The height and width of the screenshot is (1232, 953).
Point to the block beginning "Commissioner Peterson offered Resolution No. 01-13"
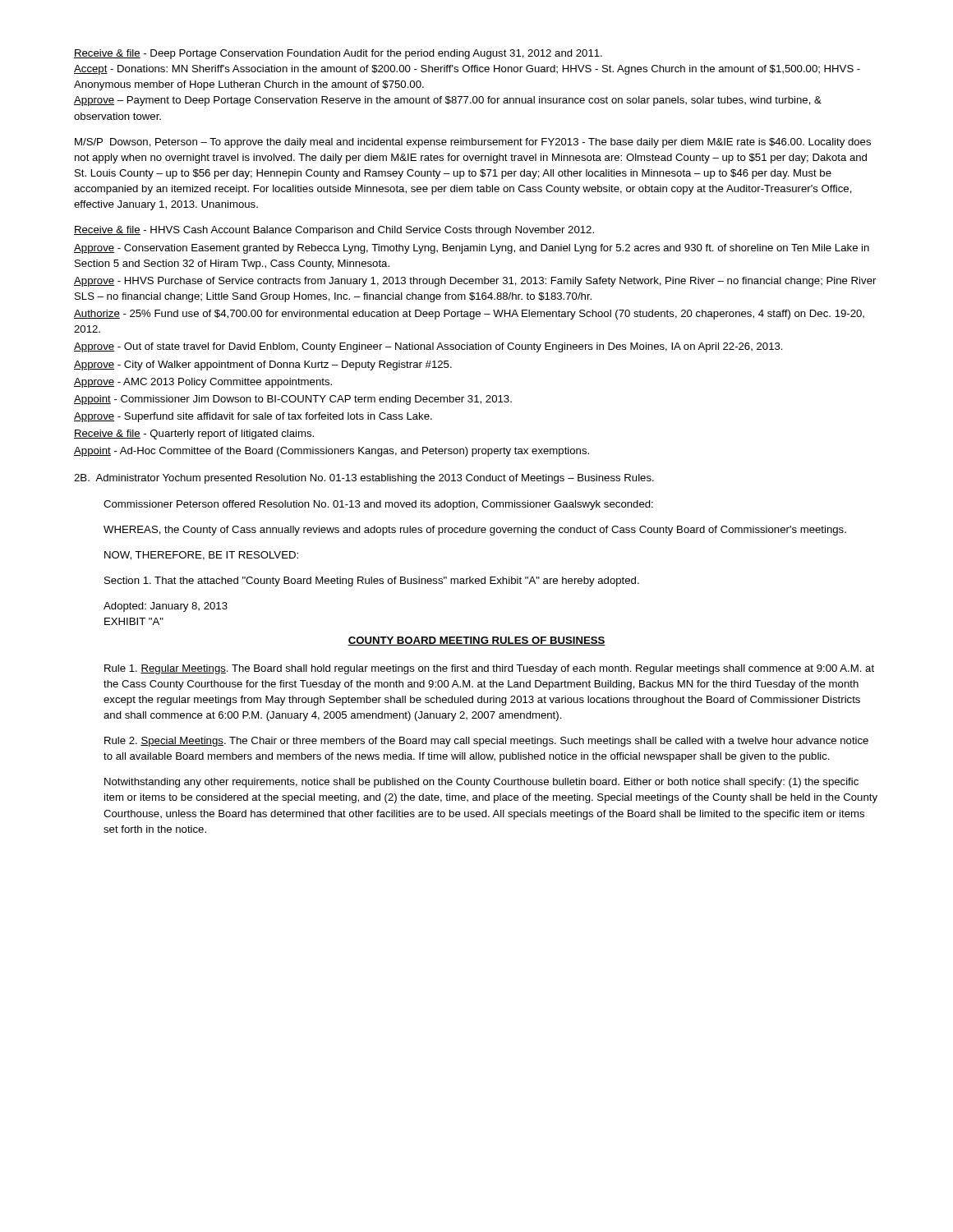[x=379, y=504]
